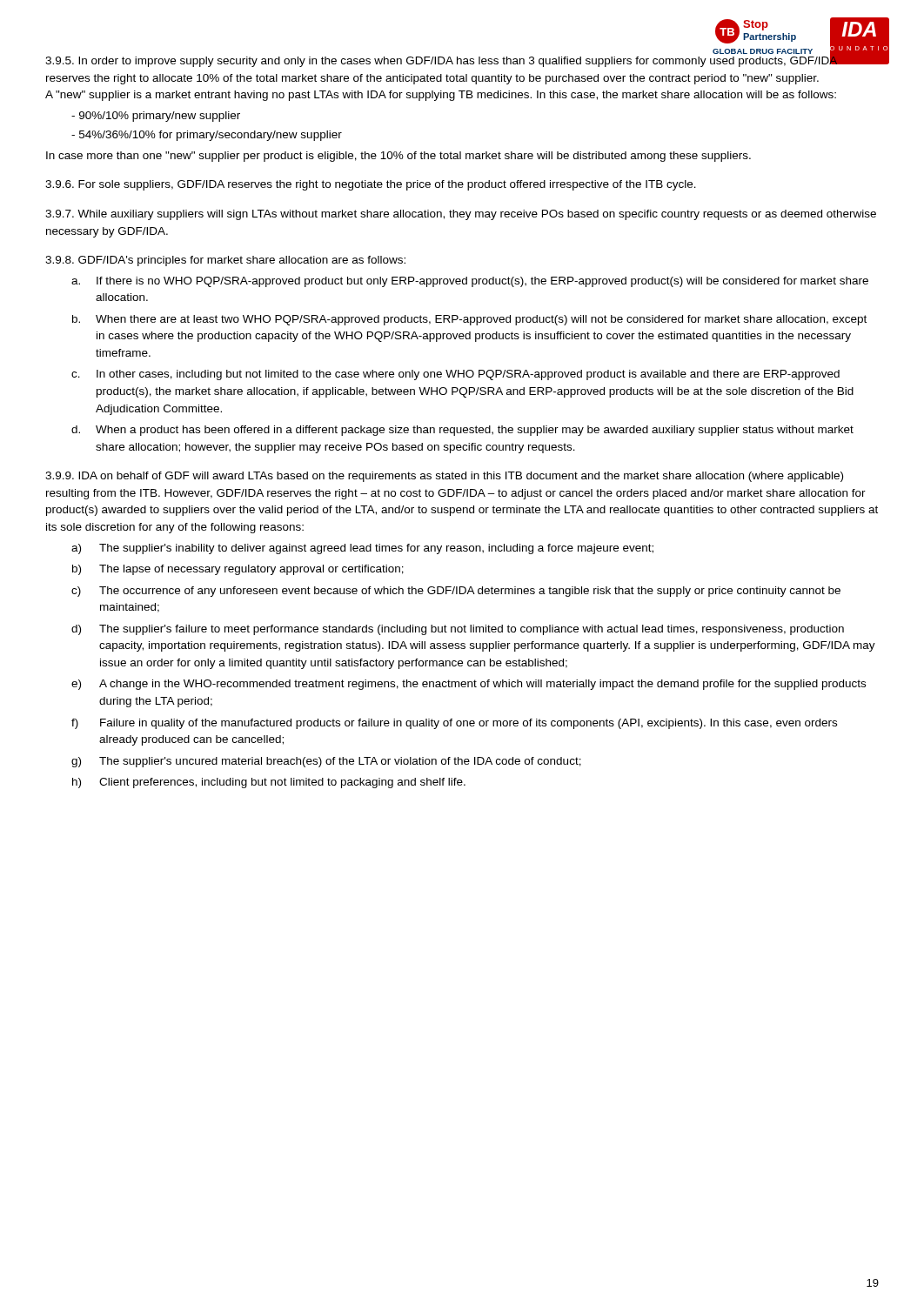Select the logo
924x1305 pixels.
(800, 41)
